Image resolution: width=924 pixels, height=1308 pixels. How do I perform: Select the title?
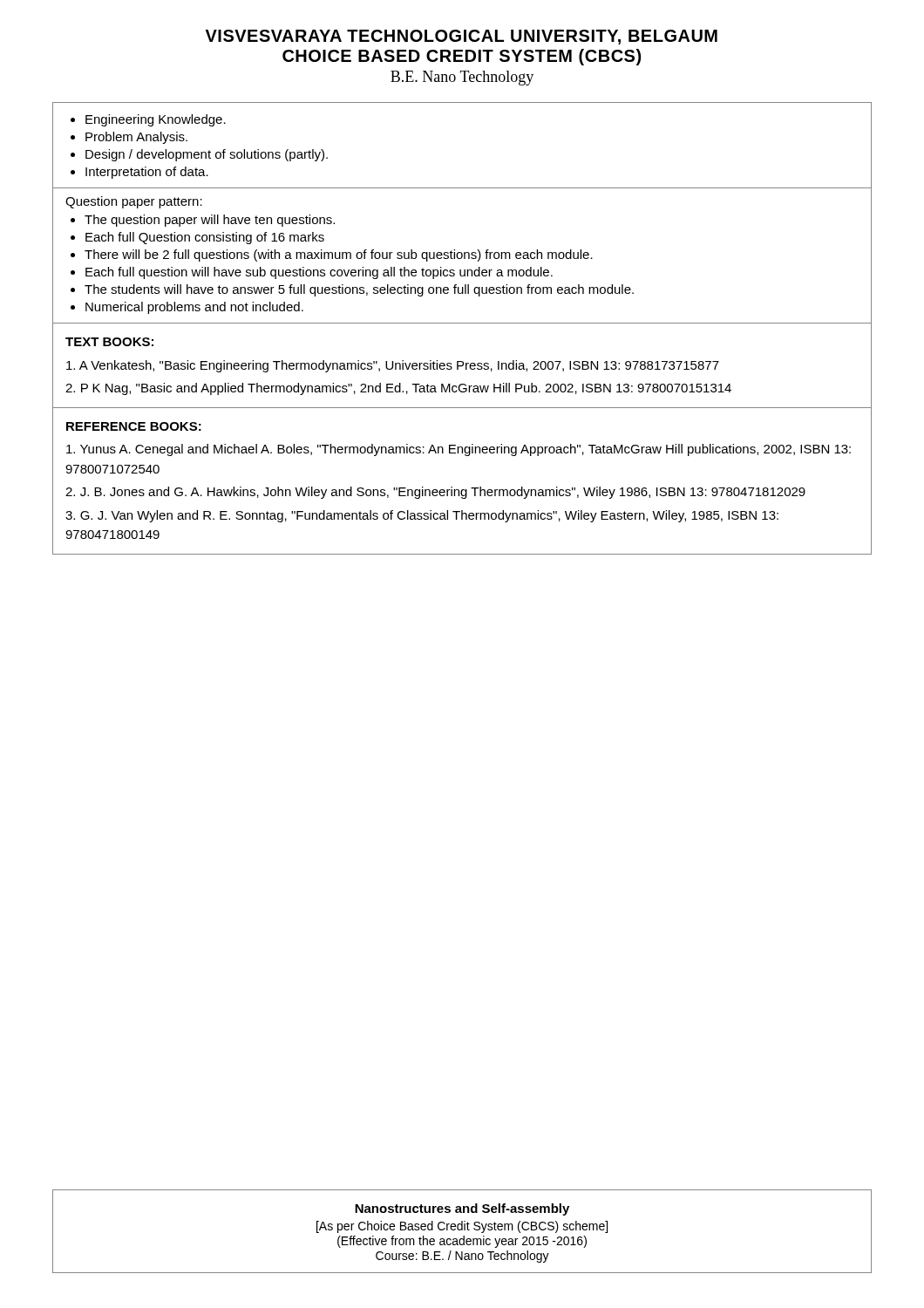point(462,46)
